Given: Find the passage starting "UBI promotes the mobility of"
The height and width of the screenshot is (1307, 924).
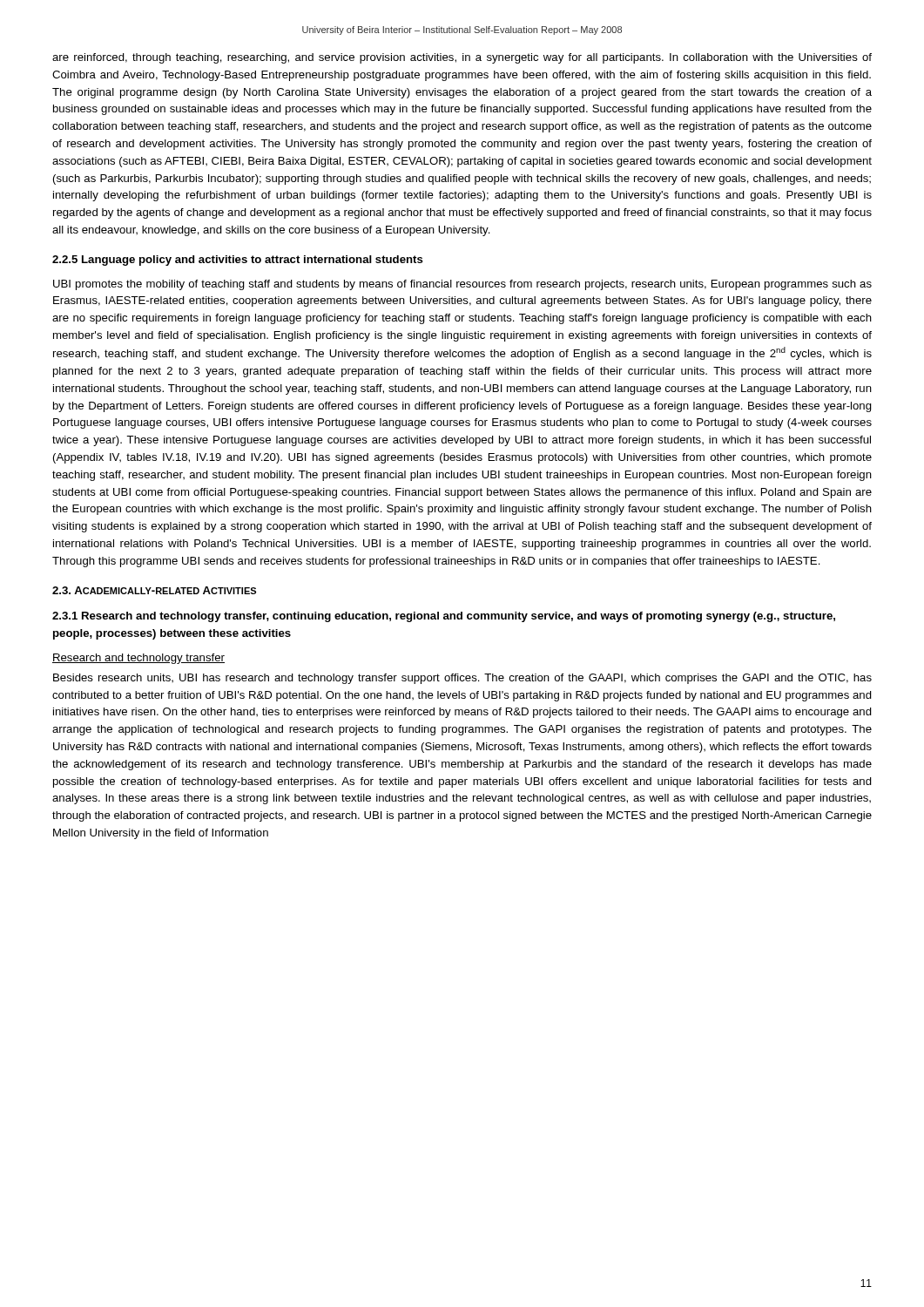Looking at the screenshot, I should (x=462, y=422).
